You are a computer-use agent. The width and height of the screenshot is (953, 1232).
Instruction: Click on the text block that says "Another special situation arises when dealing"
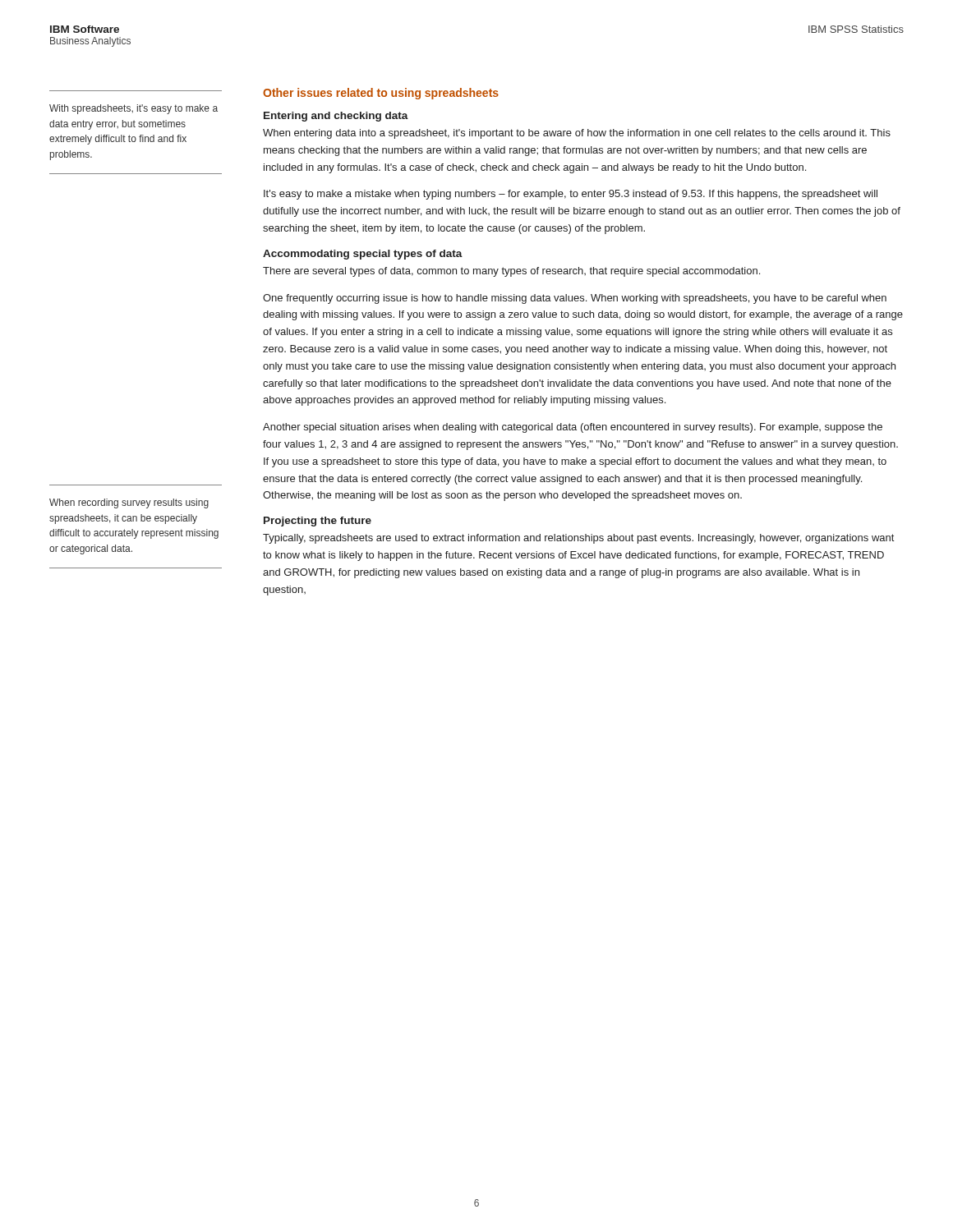581,461
